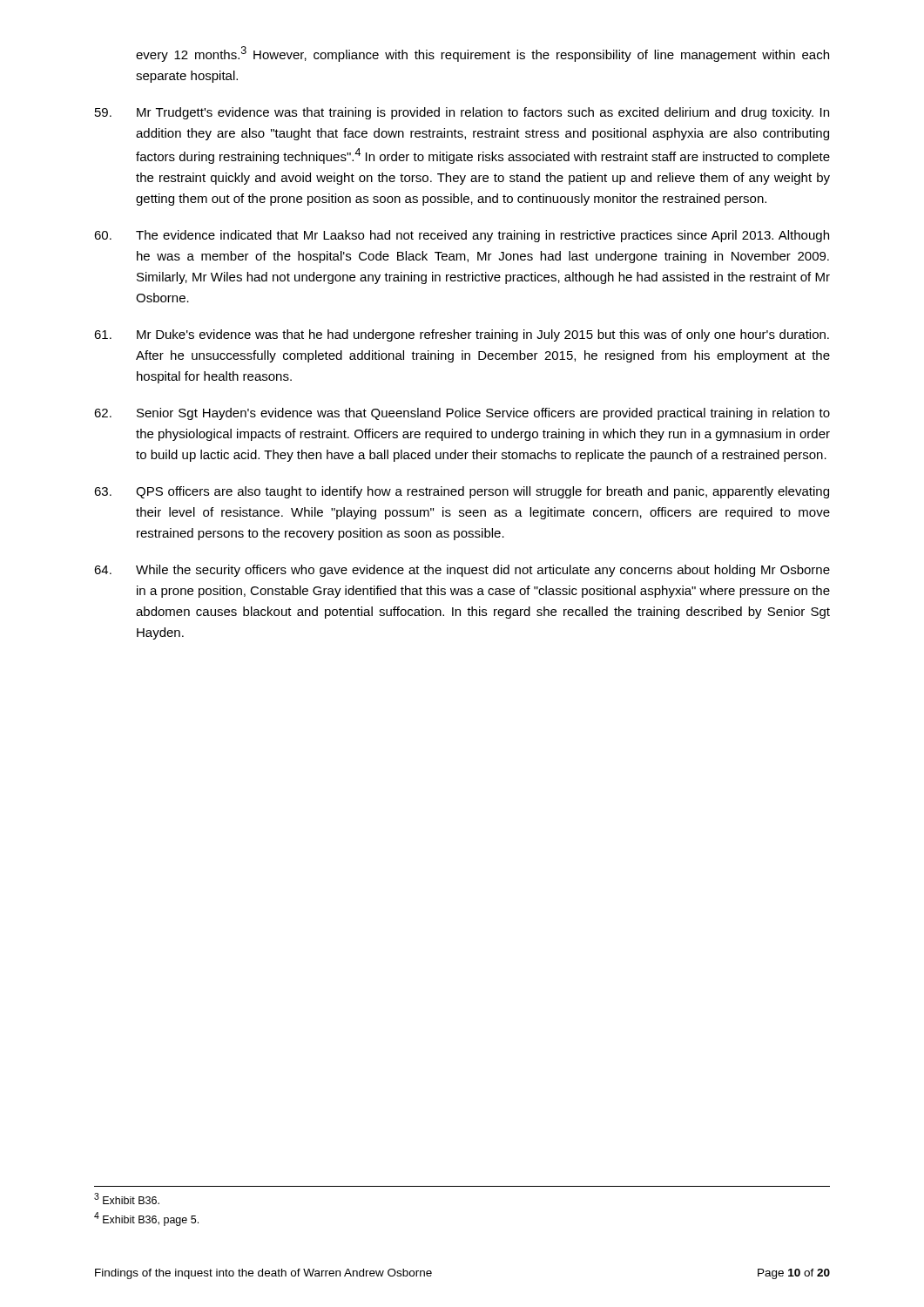Viewport: 924px width, 1307px height.
Task: Click the passage that begins "60. The evidence indicated that Mr Laakso"
Action: (x=462, y=267)
